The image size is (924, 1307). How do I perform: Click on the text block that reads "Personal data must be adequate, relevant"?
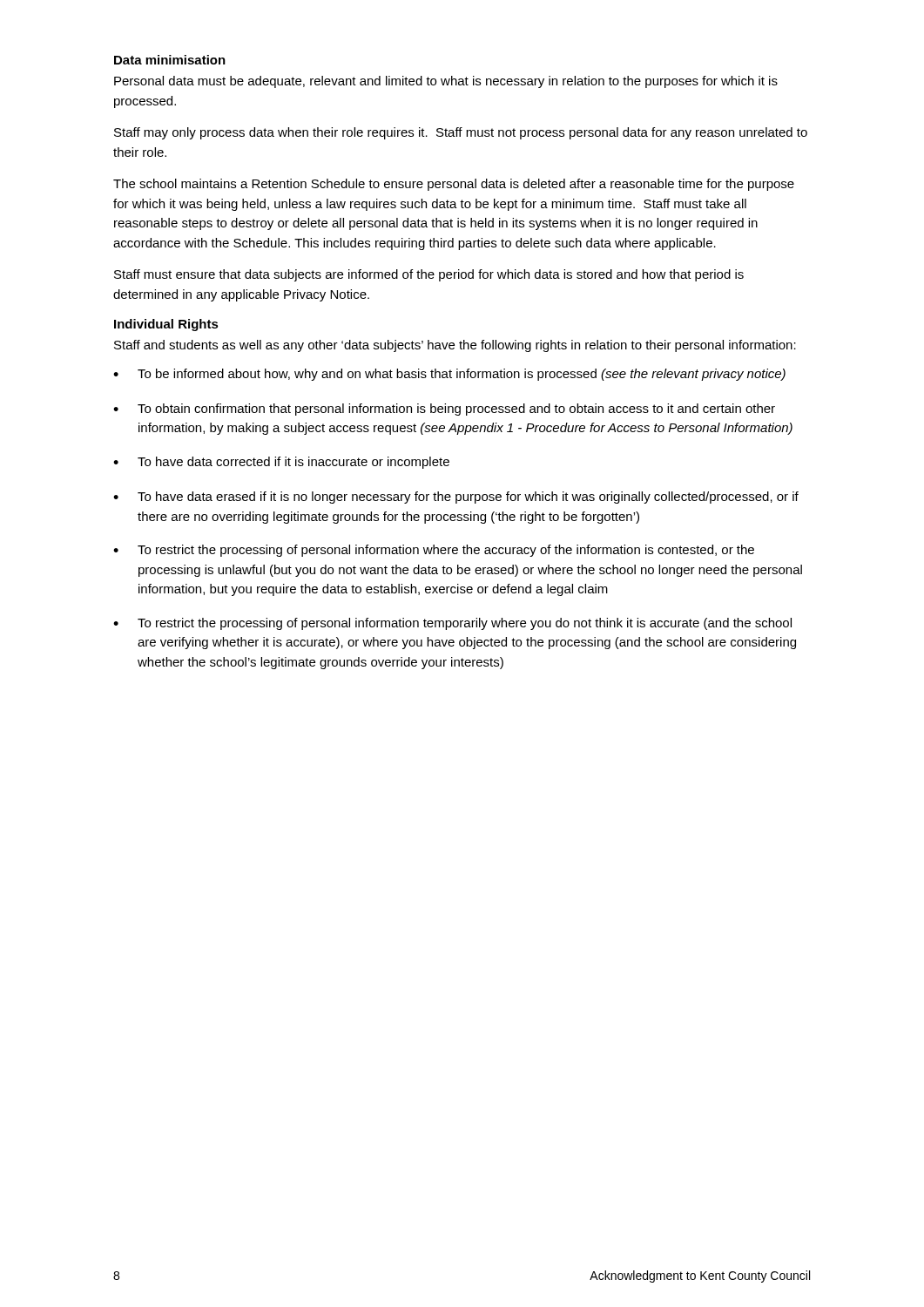click(x=445, y=90)
